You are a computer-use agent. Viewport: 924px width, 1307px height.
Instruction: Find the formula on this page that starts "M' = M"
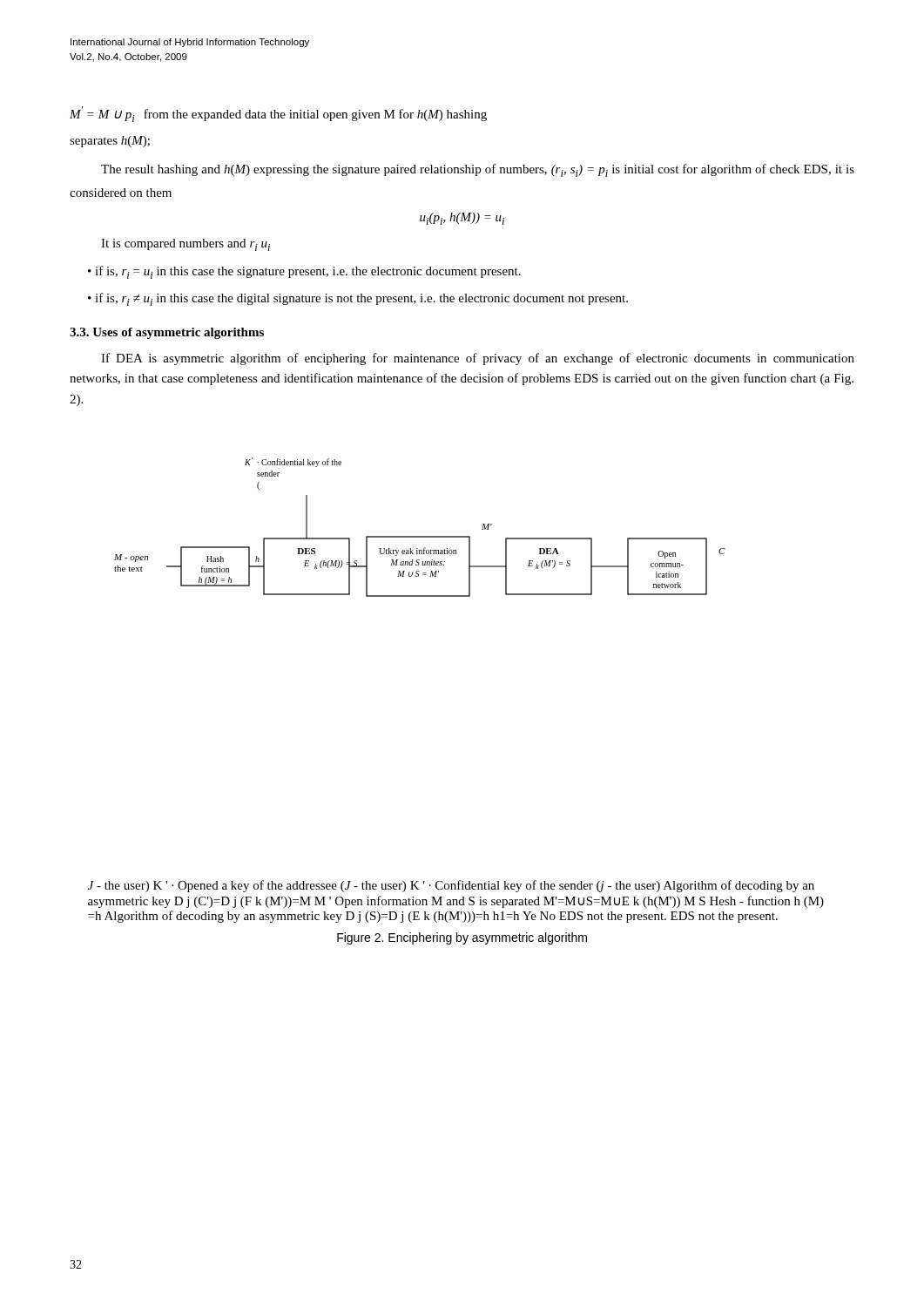278,115
